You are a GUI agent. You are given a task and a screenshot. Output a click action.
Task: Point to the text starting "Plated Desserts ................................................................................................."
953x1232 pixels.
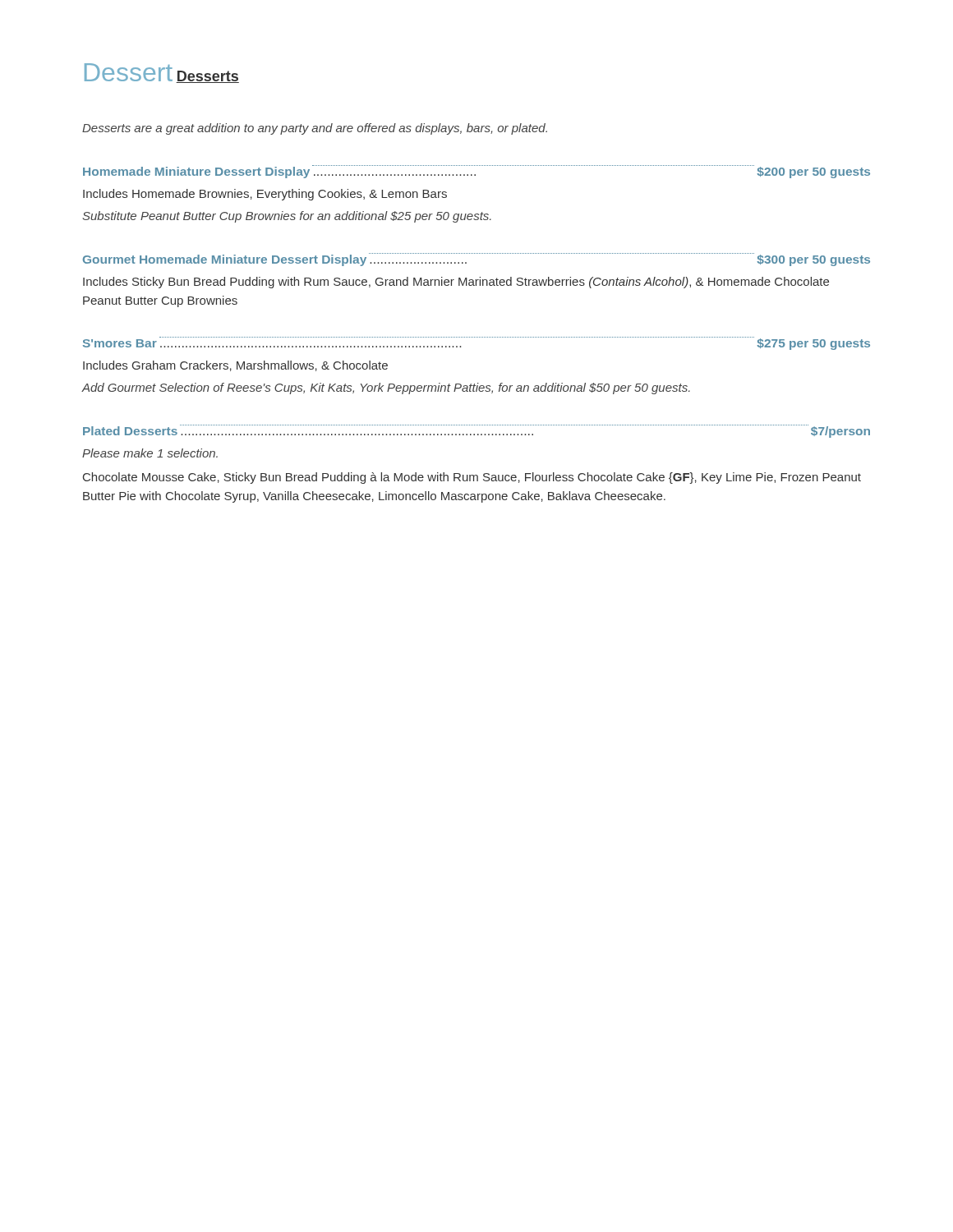click(x=476, y=464)
